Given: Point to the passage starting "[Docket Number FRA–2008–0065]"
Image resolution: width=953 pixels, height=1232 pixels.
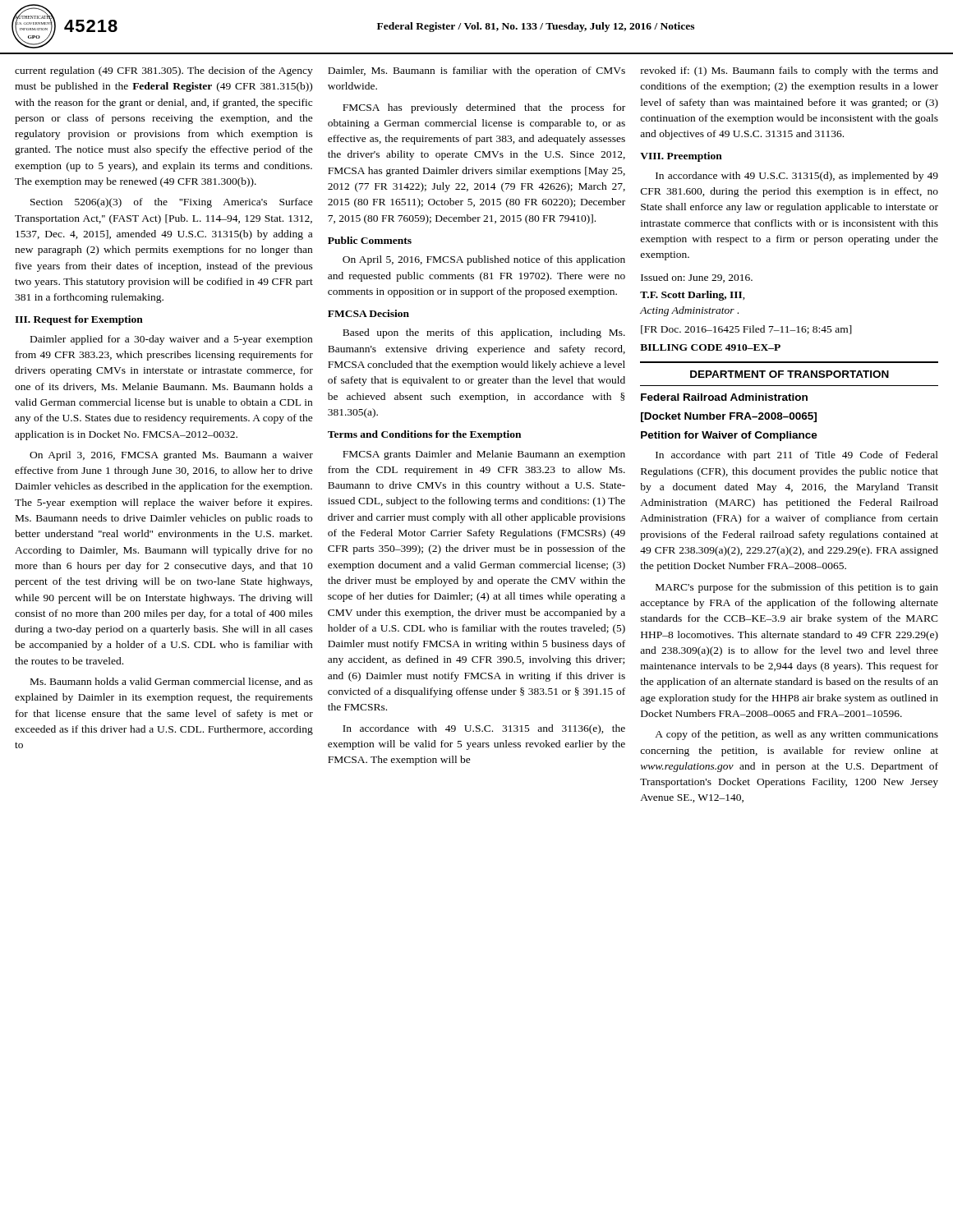Looking at the screenshot, I should [729, 416].
